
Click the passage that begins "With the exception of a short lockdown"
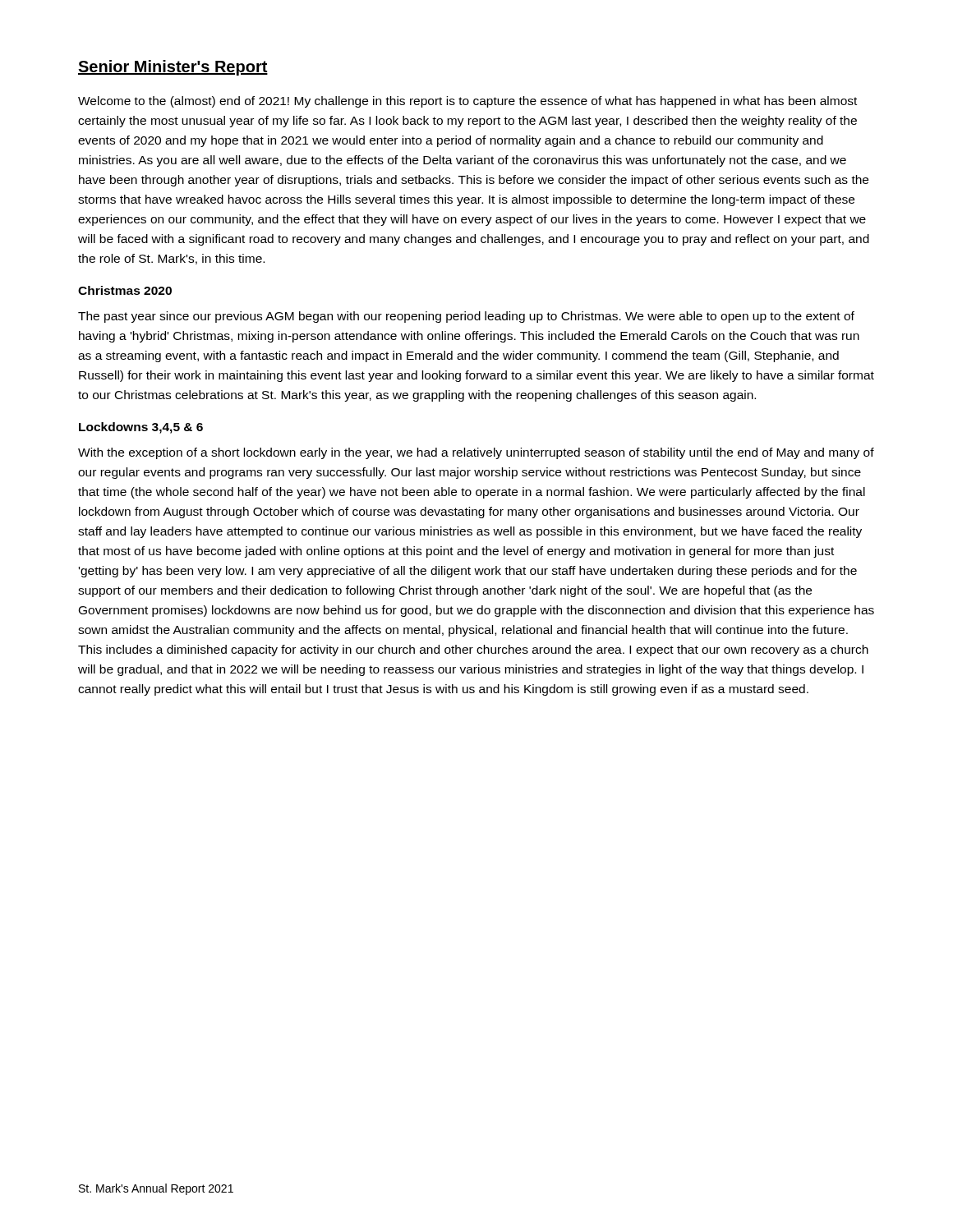click(476, 571)
